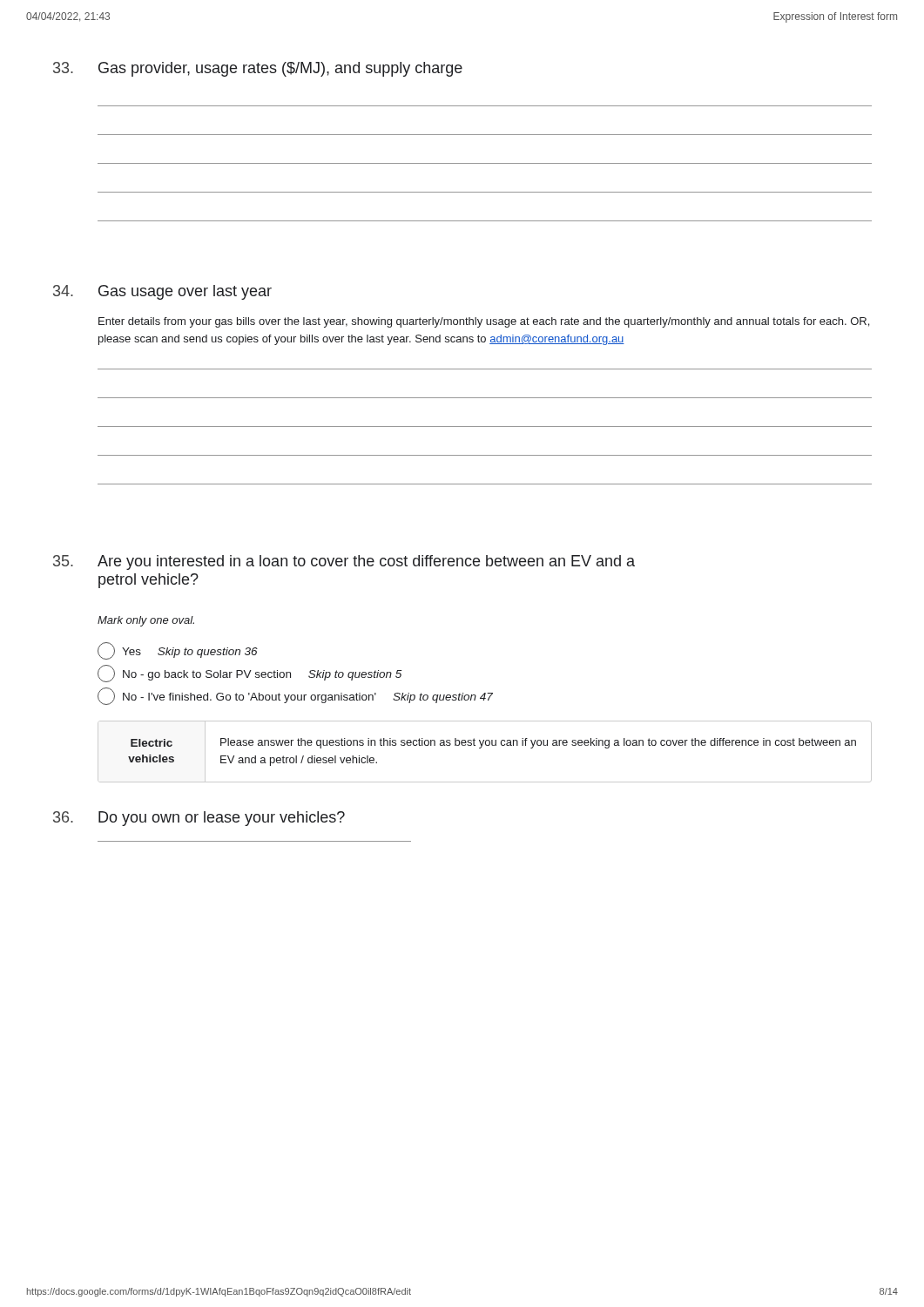Find the section header on this page that starts "33. Gas provider, usage rates"

[x=257, y=68]
